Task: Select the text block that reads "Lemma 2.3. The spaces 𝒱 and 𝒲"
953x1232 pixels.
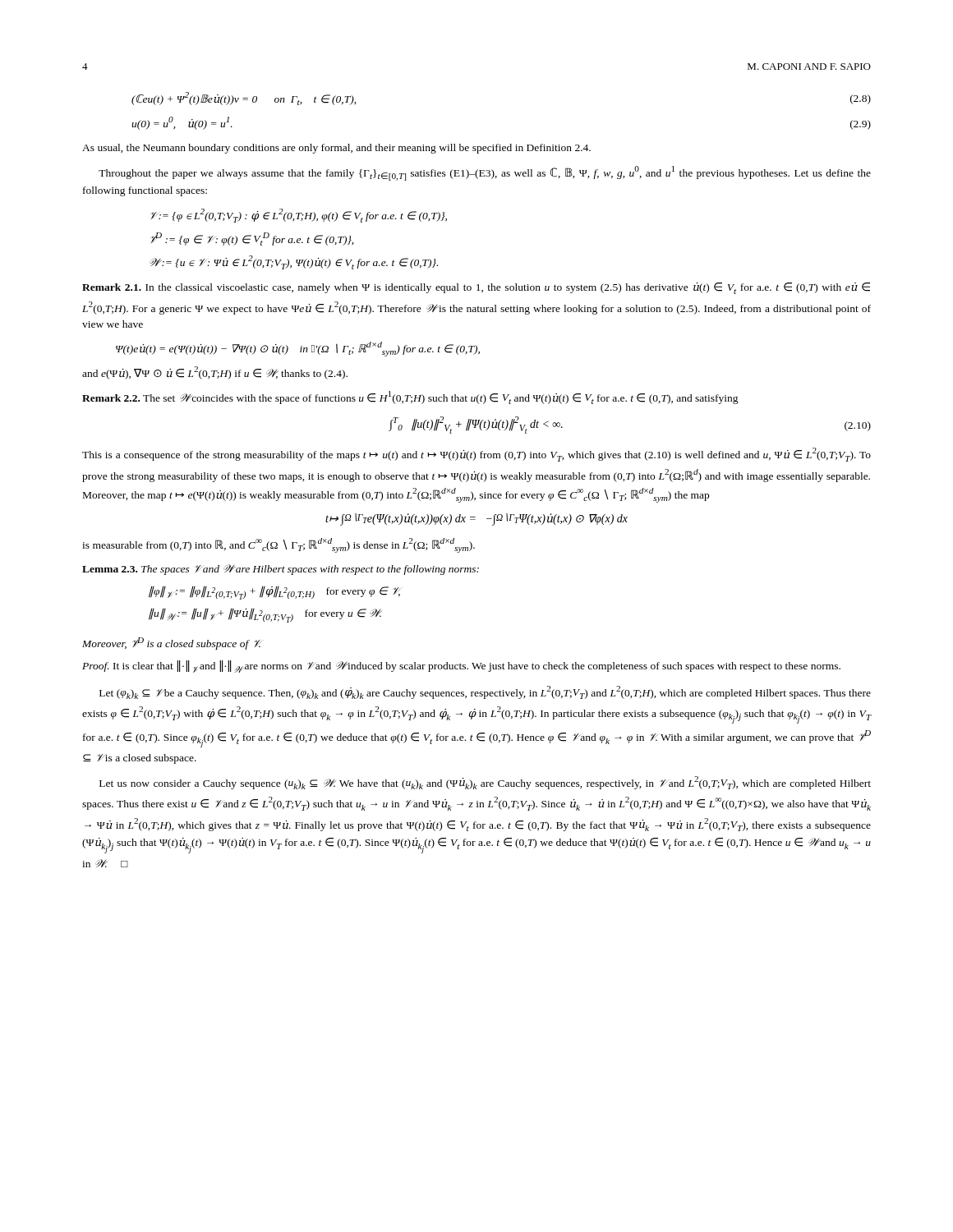Action: click(281, 569)
